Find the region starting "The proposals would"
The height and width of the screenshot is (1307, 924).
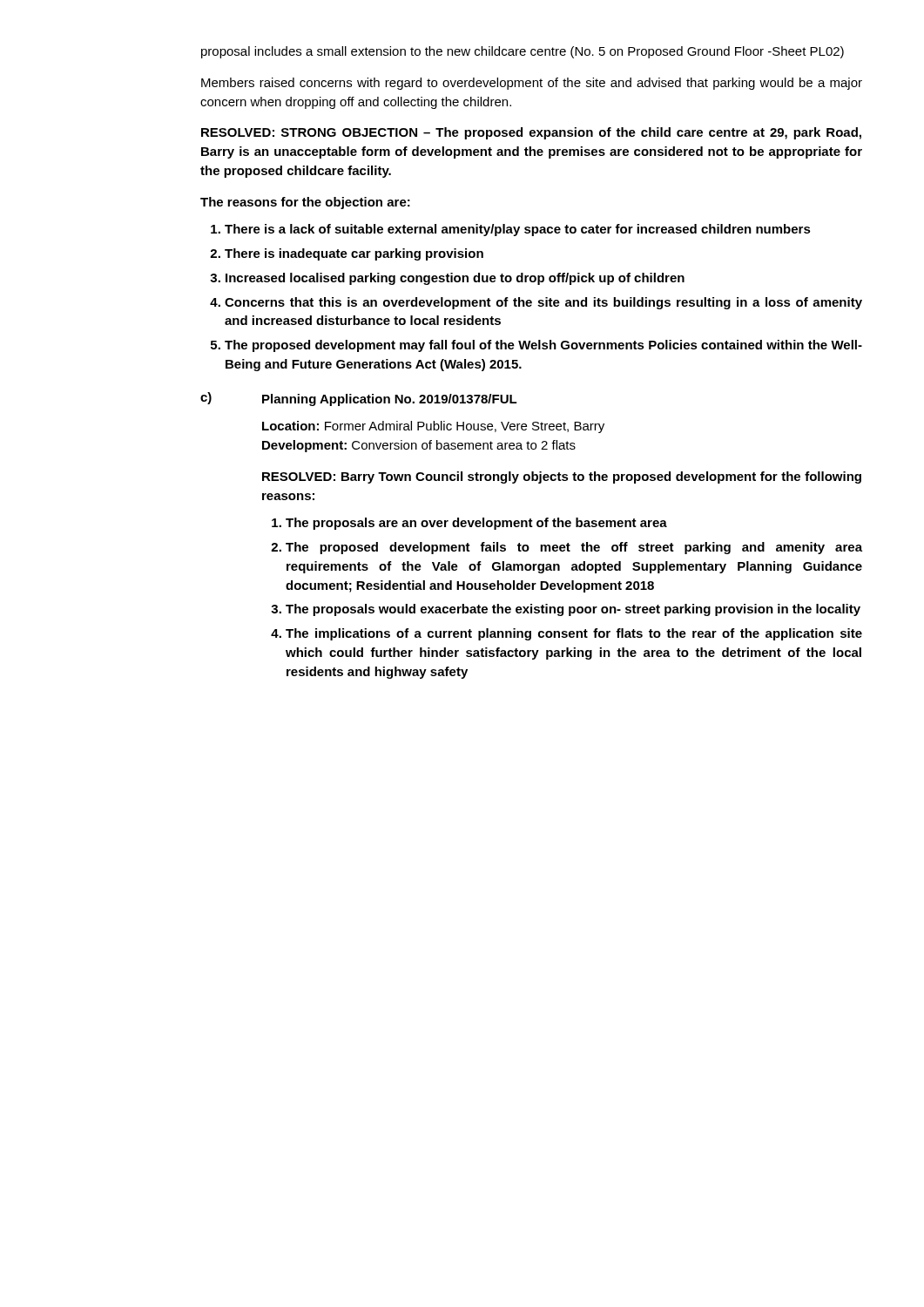coord(562,609)
